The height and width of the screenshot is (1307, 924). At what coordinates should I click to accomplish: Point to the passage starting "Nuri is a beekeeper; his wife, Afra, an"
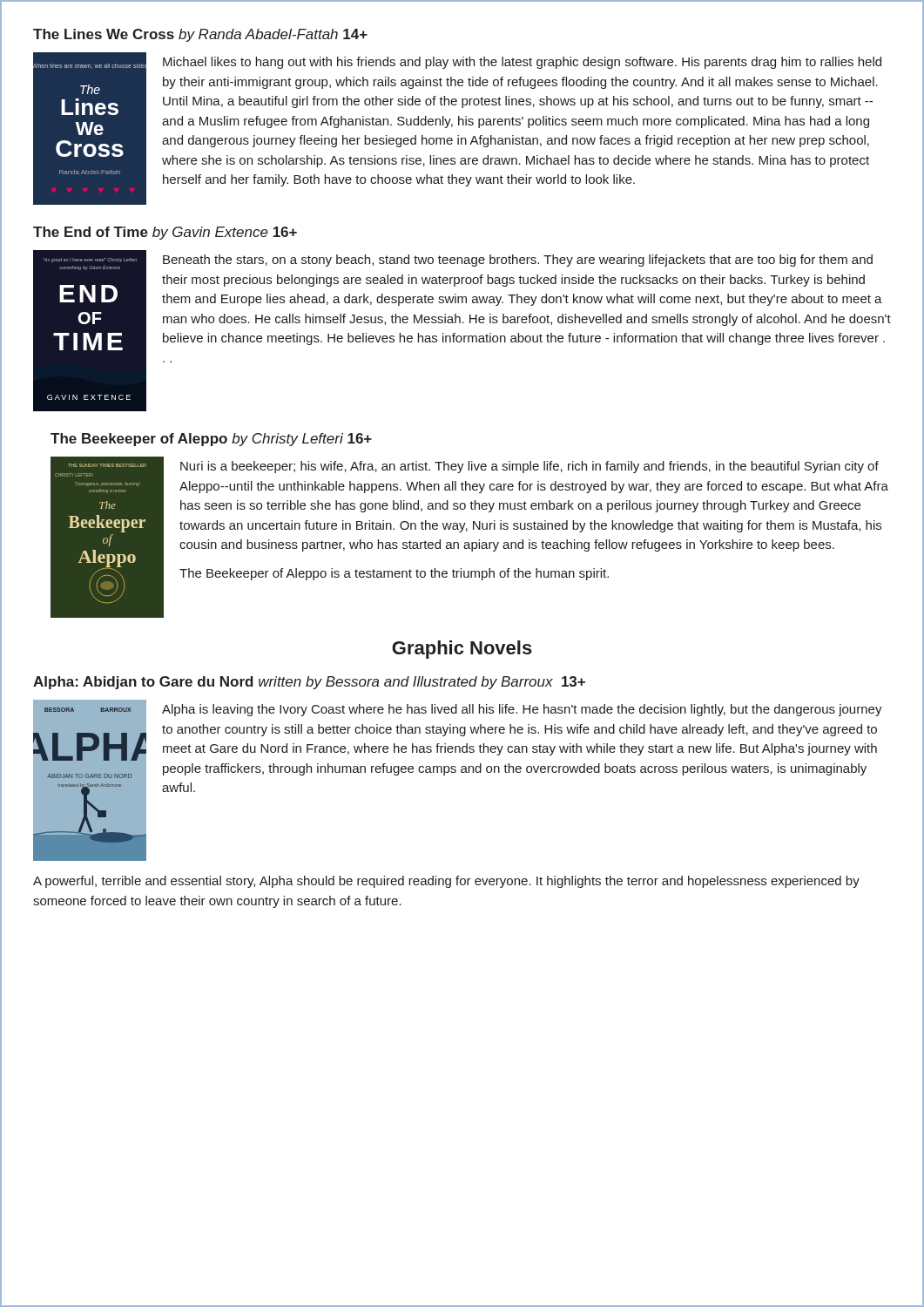click(x=535, y=521)
